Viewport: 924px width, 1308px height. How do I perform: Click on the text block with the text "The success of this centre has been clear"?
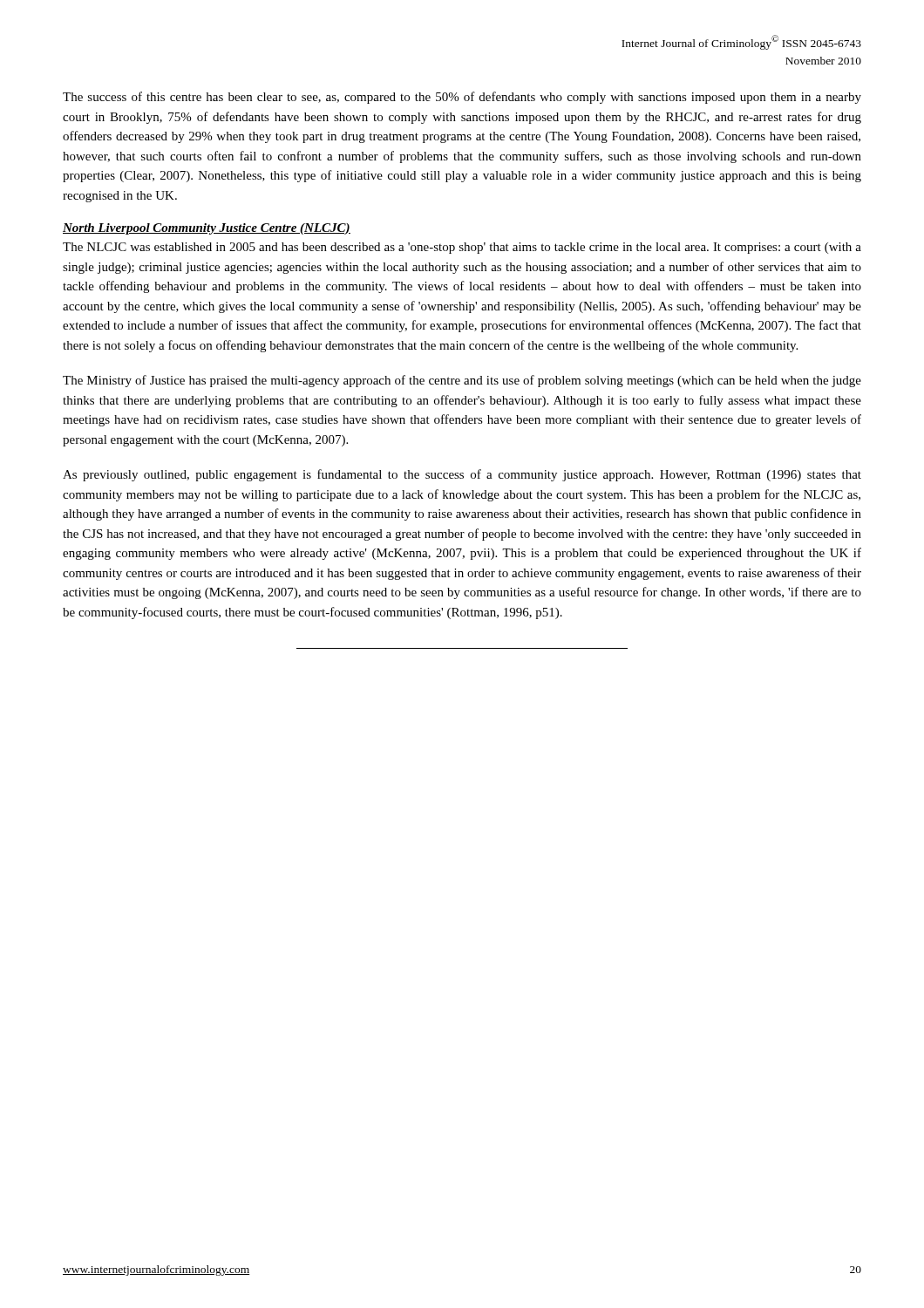point(462,146)
